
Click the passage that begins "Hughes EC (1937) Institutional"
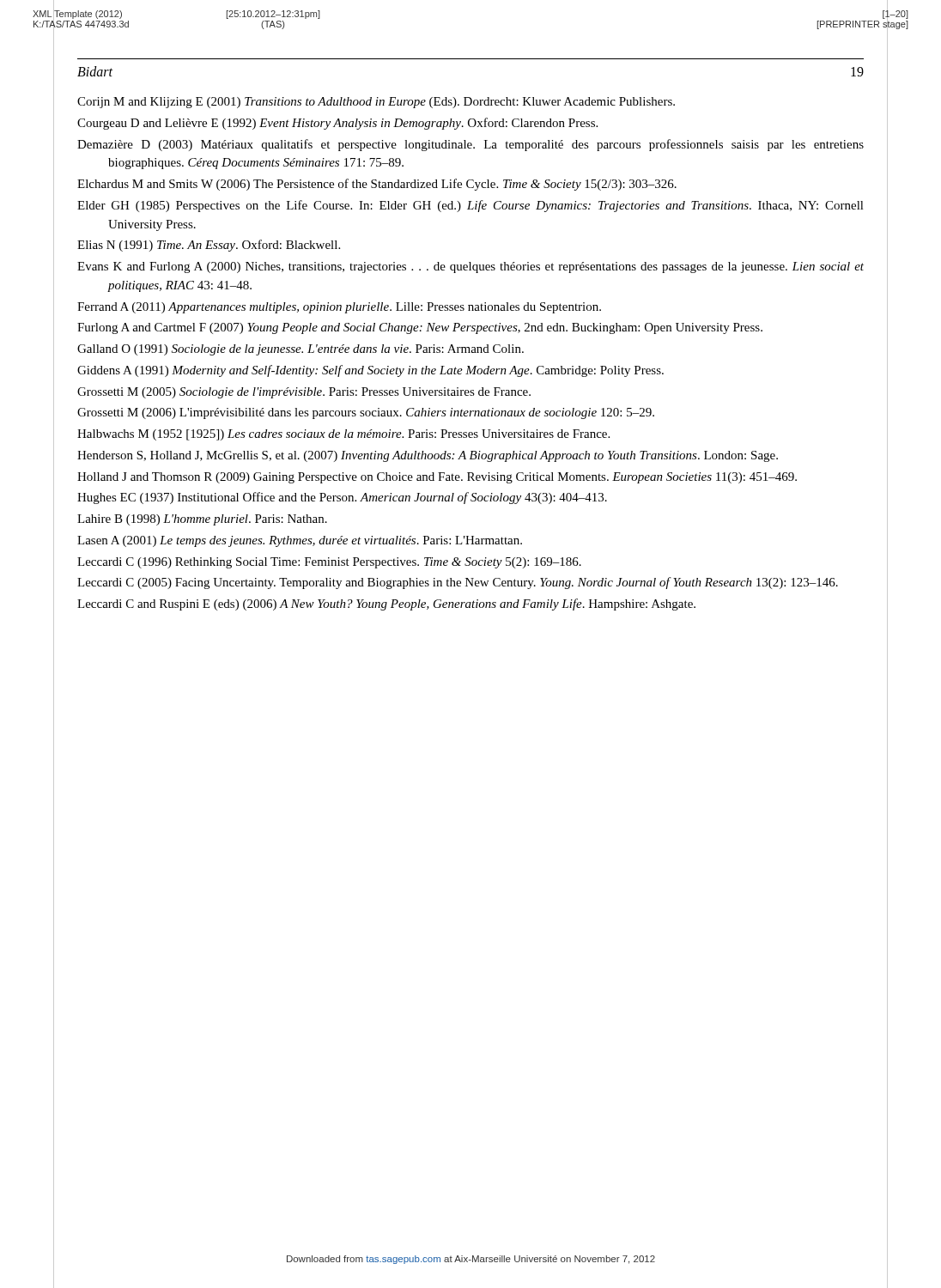342,497
